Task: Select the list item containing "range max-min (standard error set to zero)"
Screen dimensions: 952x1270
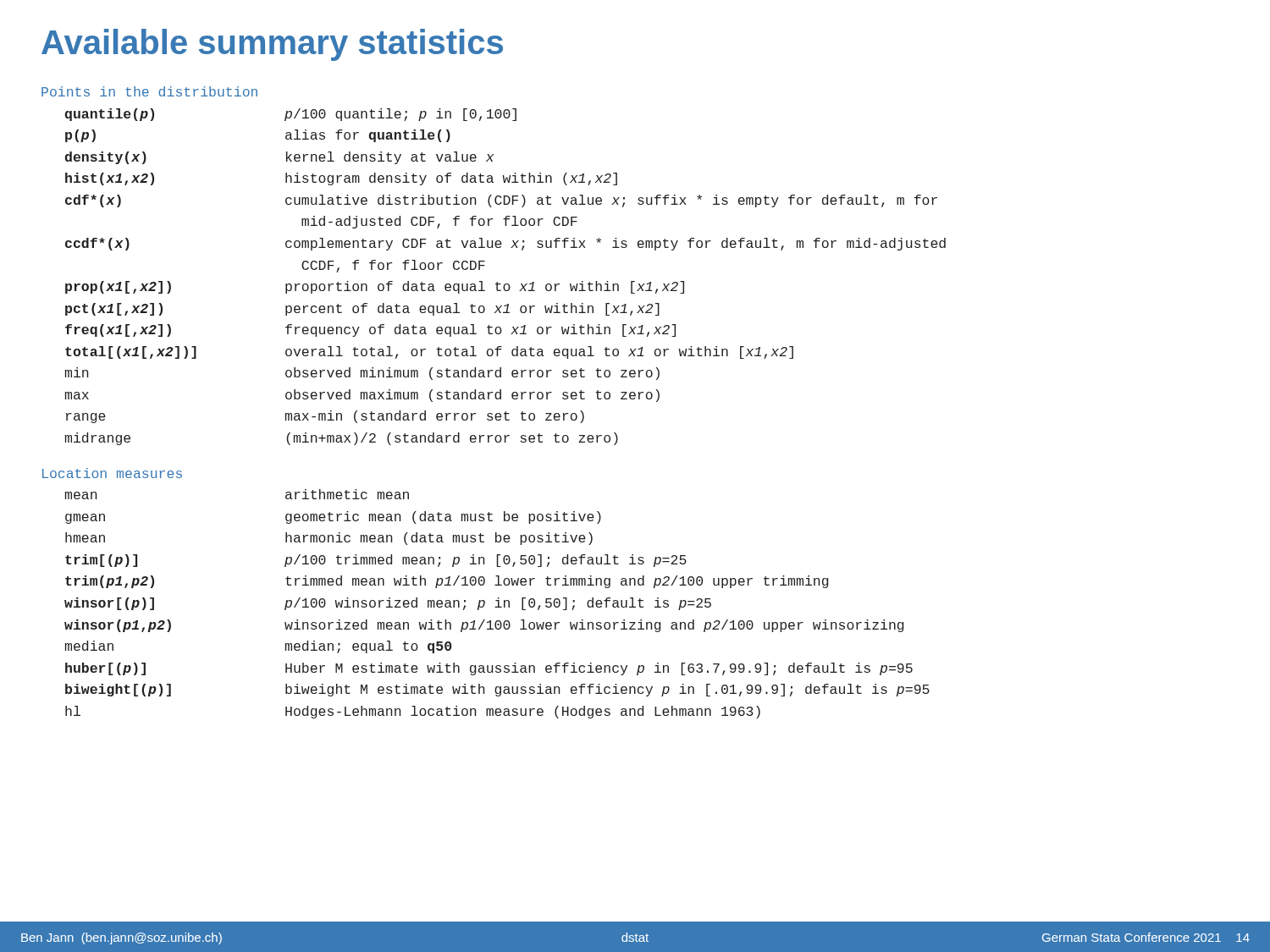Action: point(325,417)
